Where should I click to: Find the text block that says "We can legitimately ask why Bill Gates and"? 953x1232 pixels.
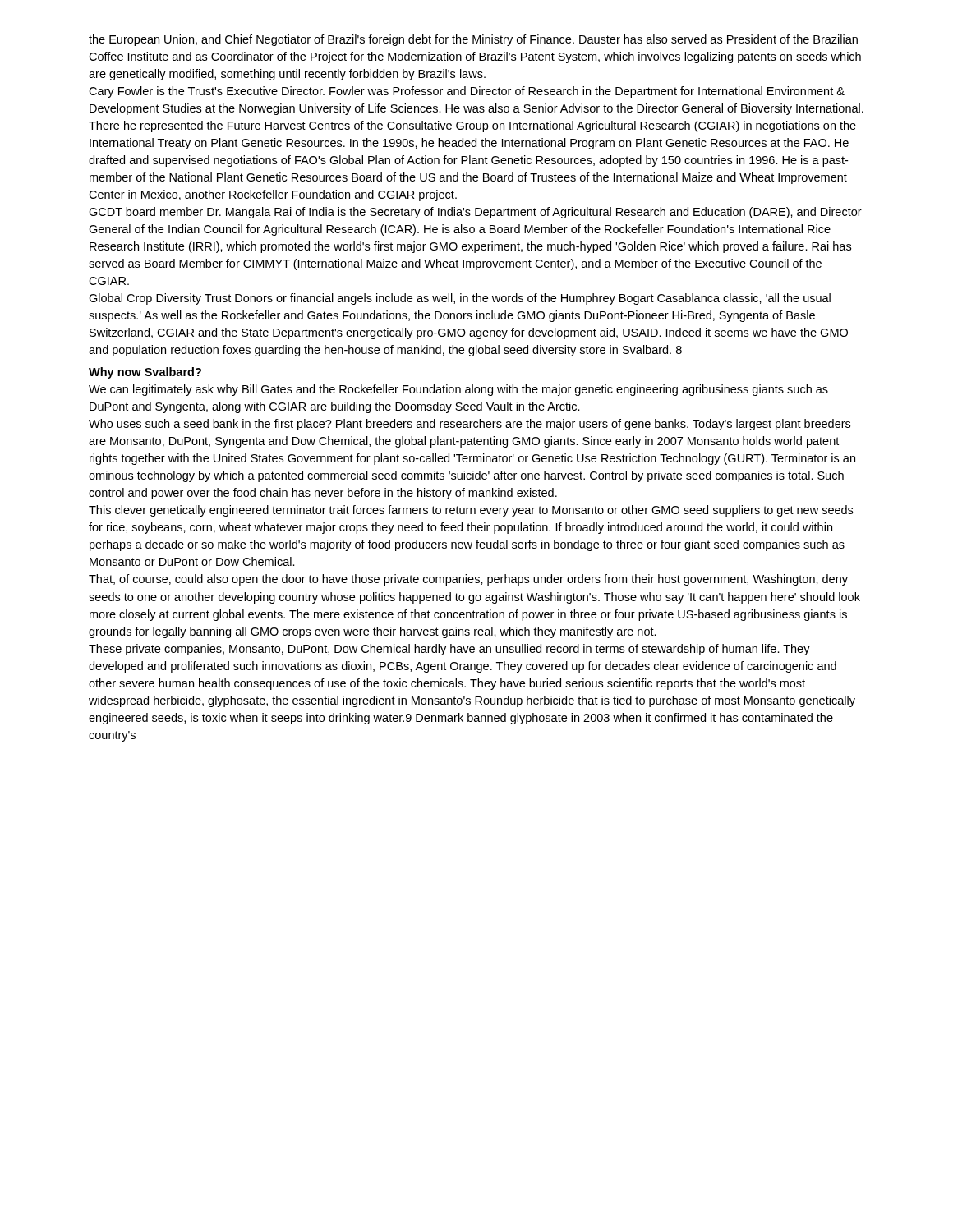tap(458, 390)
